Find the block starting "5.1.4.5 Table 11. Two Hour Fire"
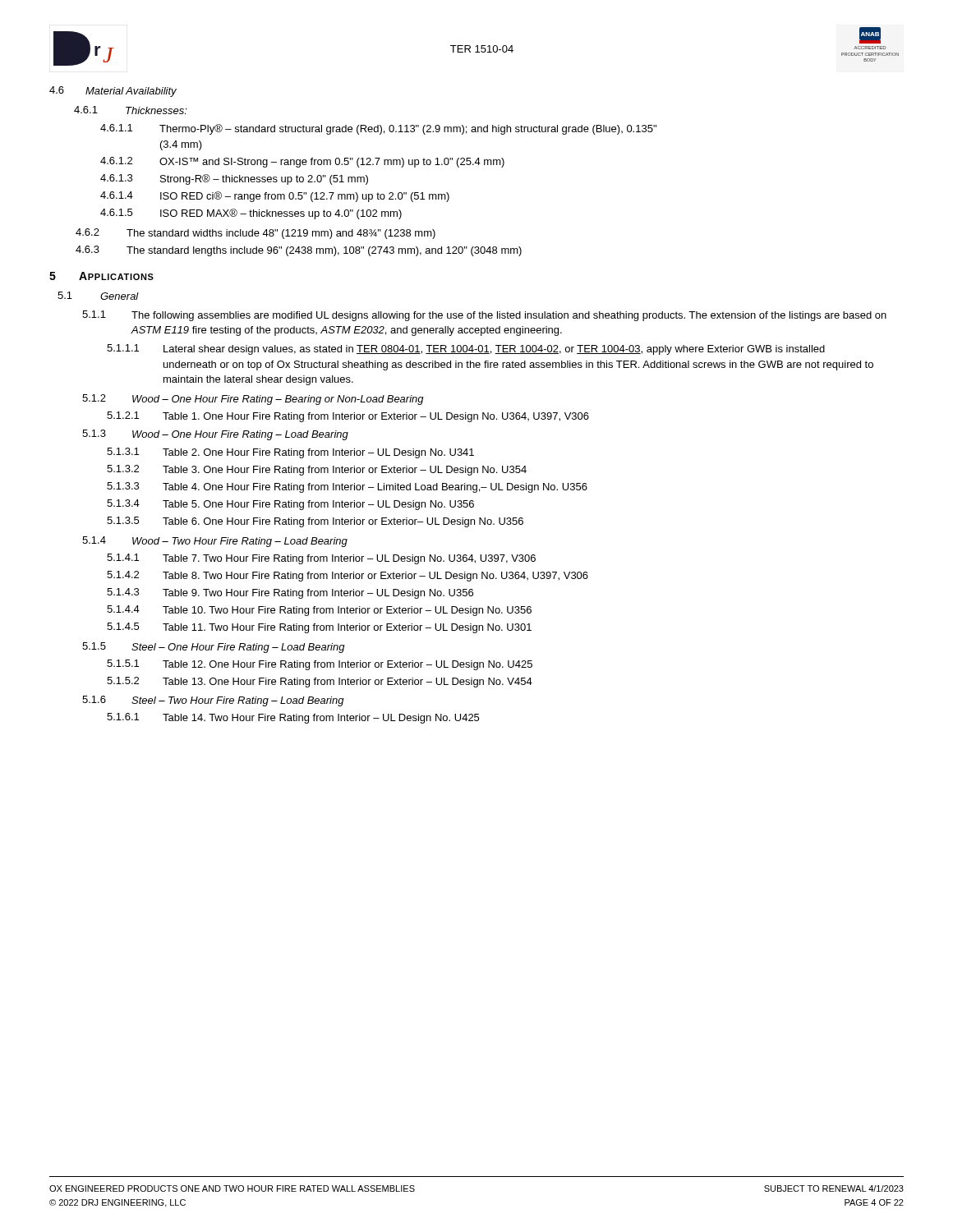 pyautogui.click(x=319, y=628)
